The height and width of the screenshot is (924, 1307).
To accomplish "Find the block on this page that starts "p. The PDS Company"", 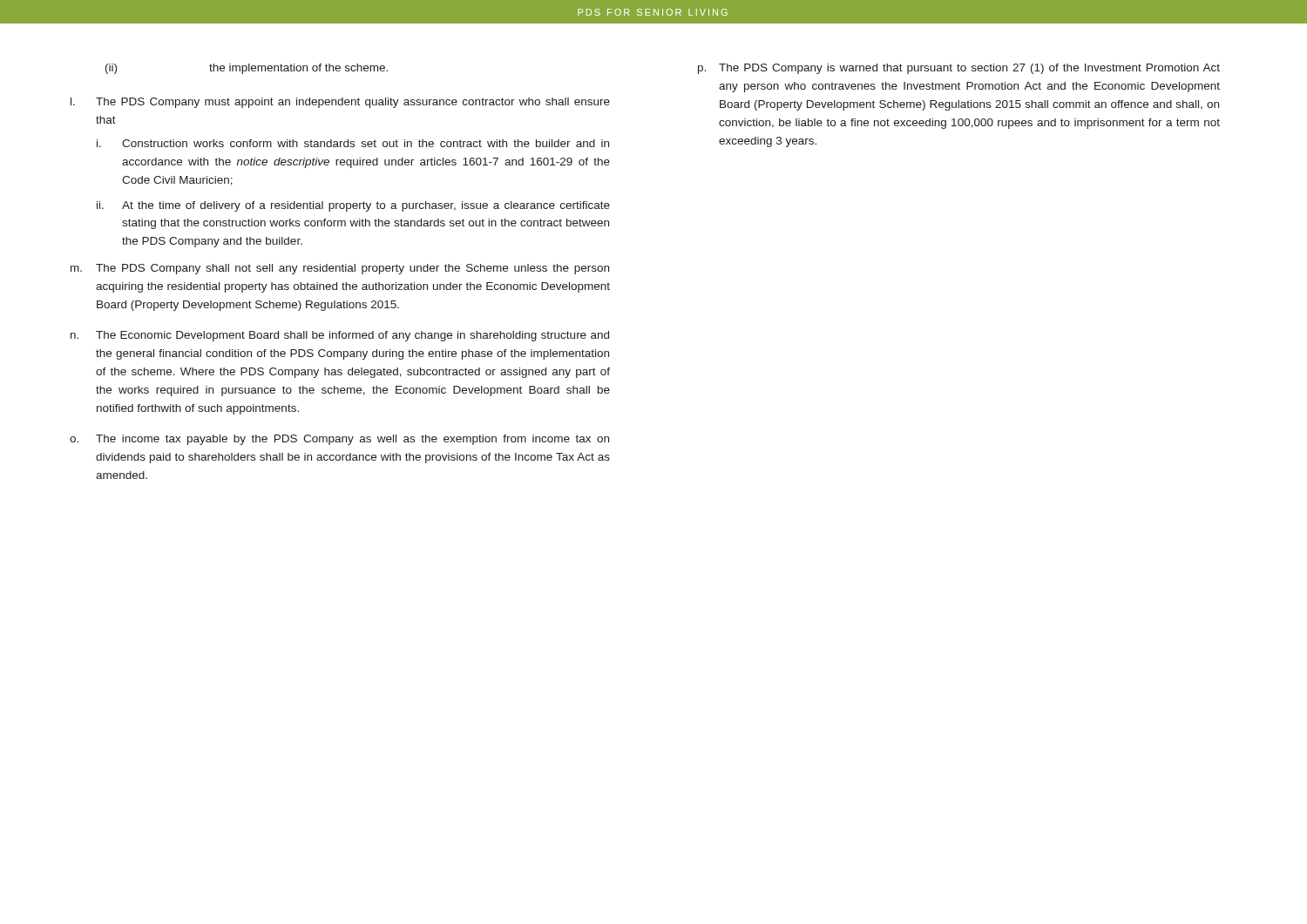I will [958, 105].
